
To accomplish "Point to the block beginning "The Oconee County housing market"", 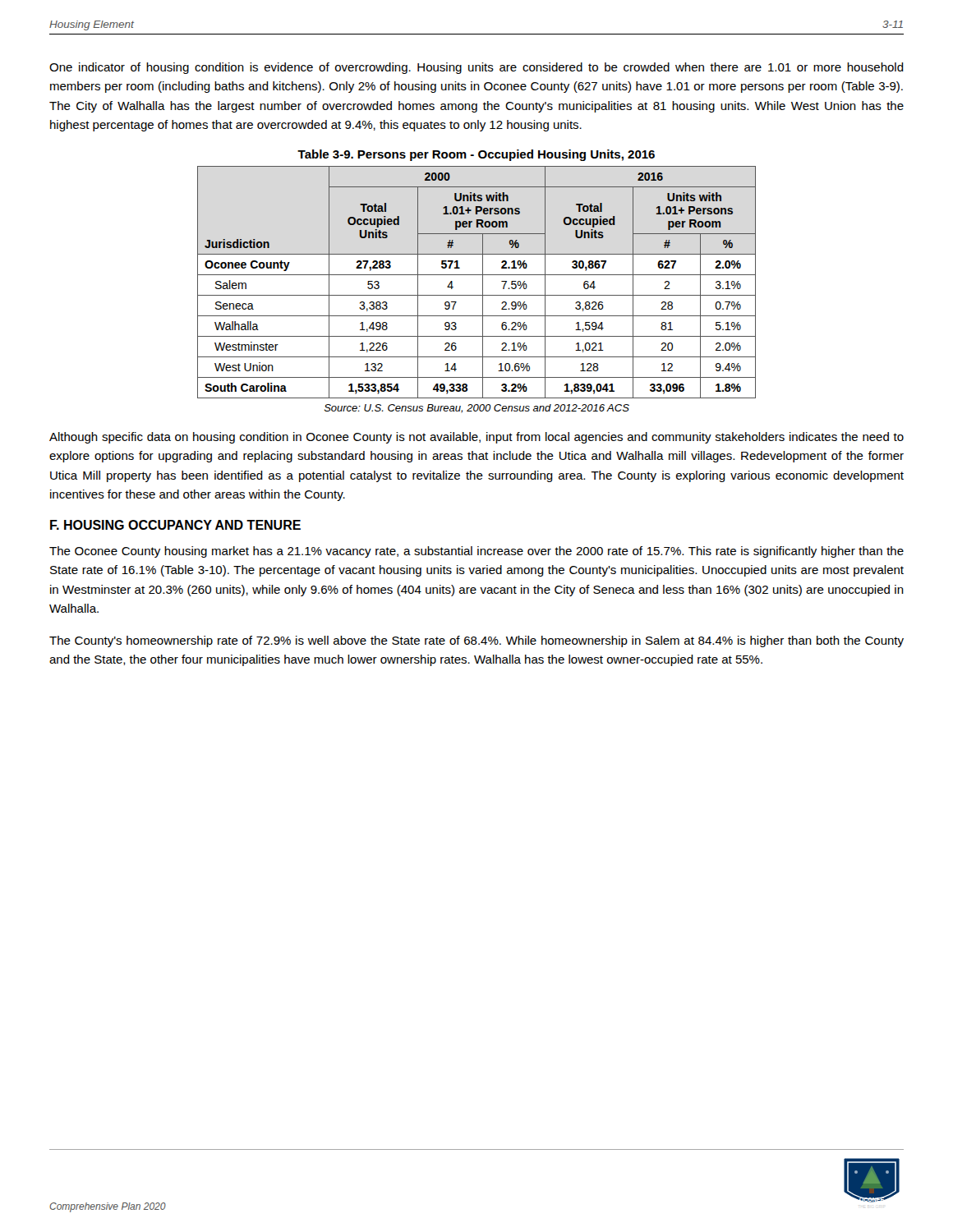I will point(476,579).
